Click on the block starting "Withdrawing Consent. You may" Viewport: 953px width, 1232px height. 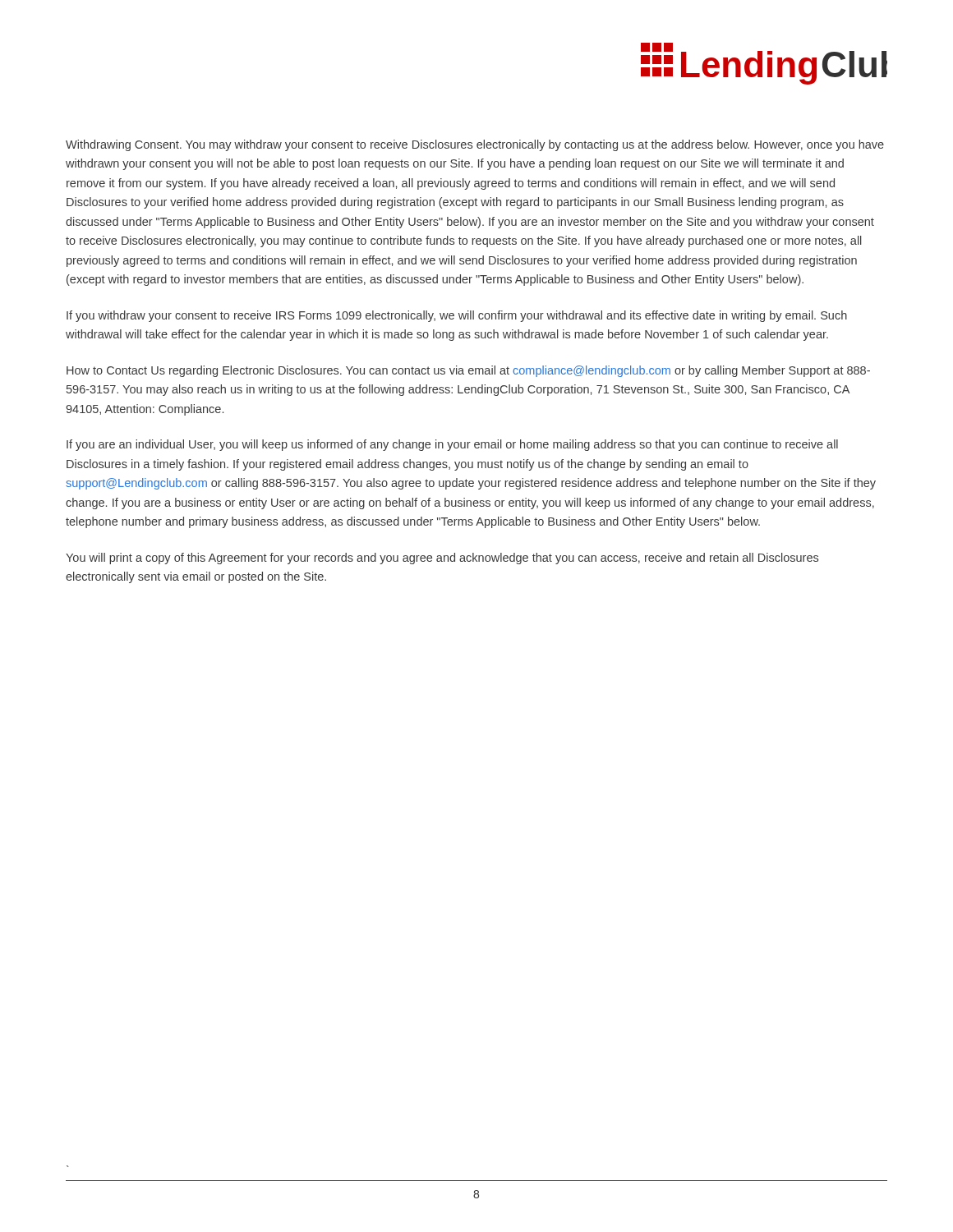475,212
